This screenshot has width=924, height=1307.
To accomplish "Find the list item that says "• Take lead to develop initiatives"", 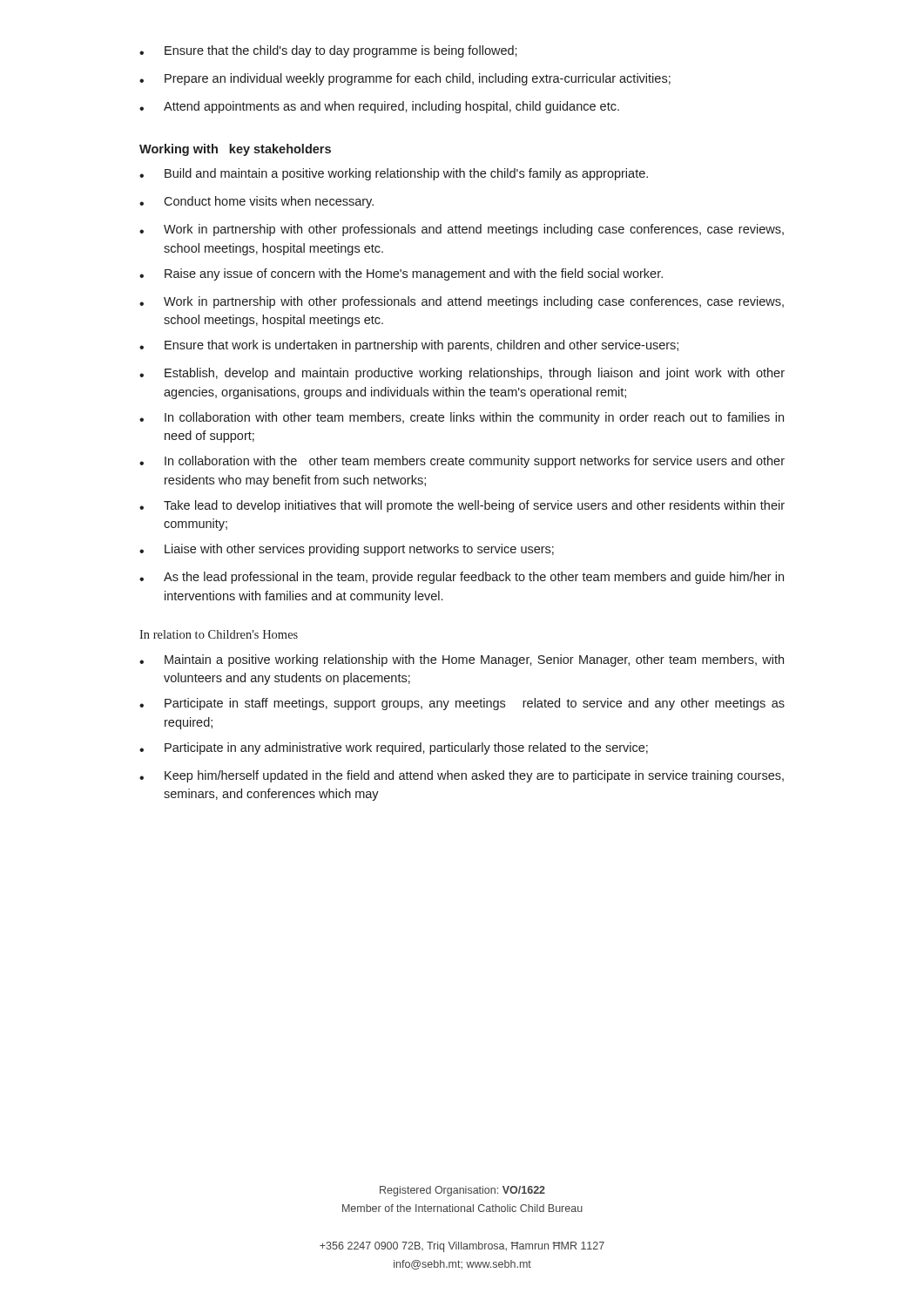I will click(x=462, y=515).
